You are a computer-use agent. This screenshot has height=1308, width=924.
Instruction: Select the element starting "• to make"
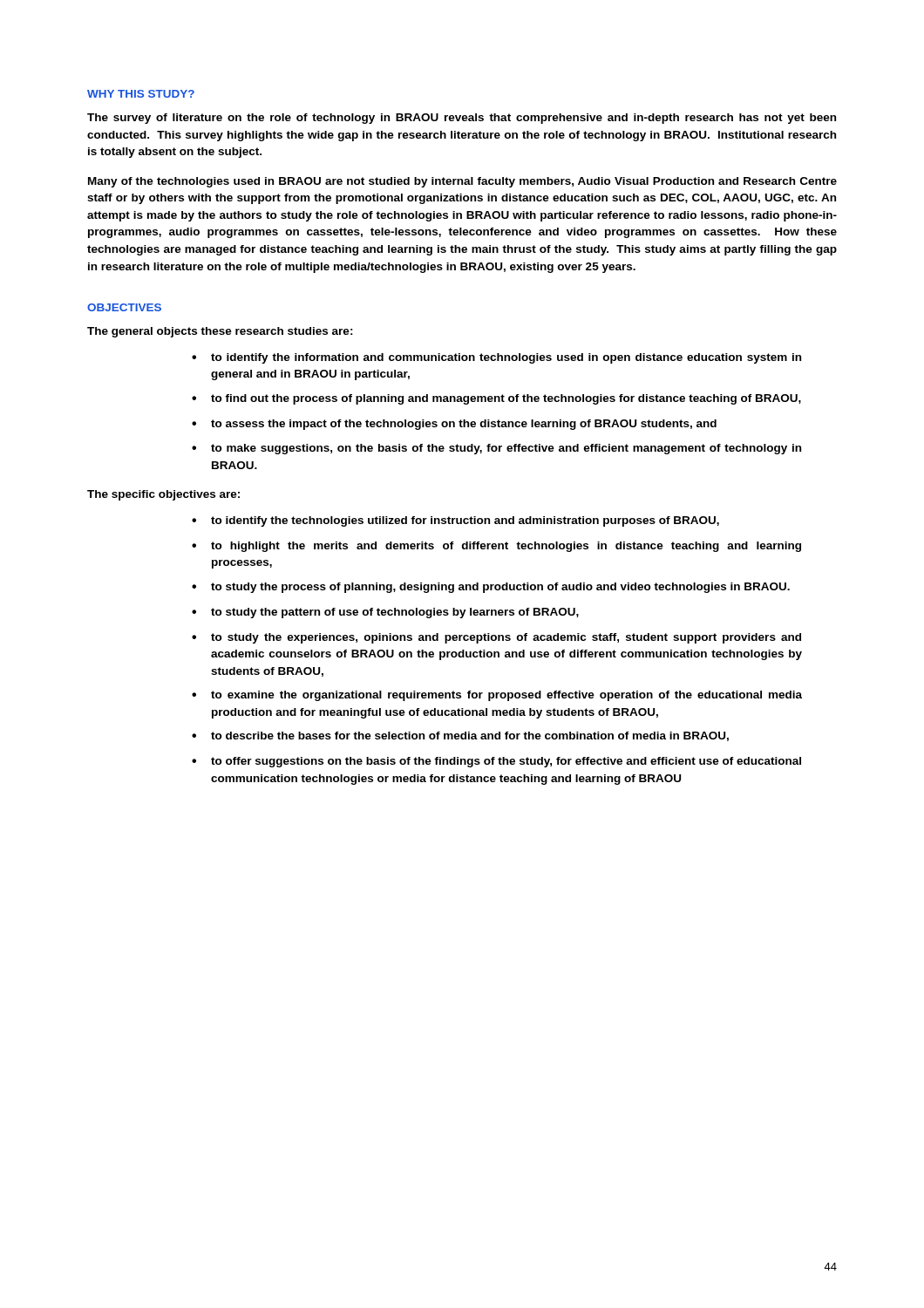[497, 457]
